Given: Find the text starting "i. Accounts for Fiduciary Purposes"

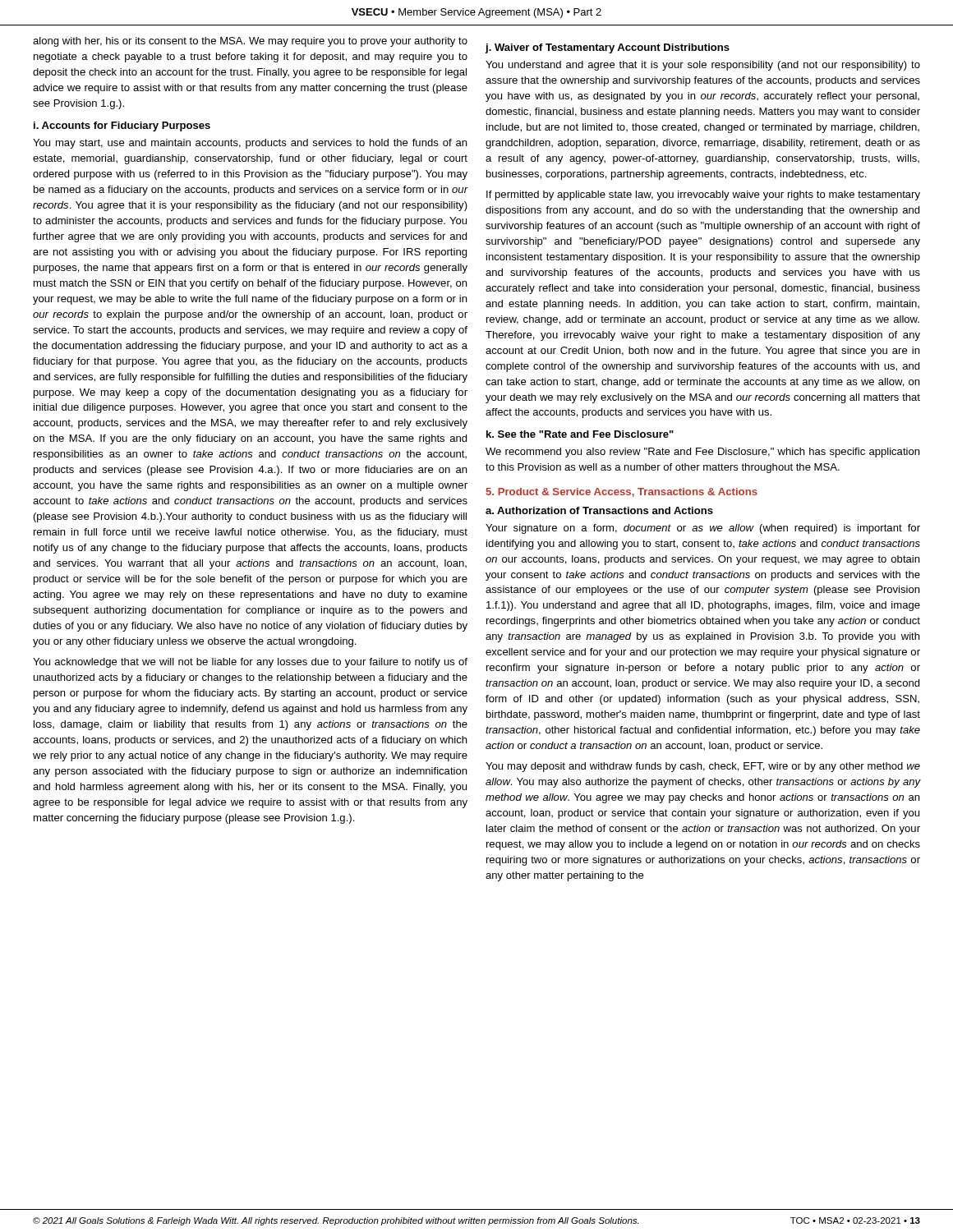Looking at the screenshot, I should tap(122, 125).
